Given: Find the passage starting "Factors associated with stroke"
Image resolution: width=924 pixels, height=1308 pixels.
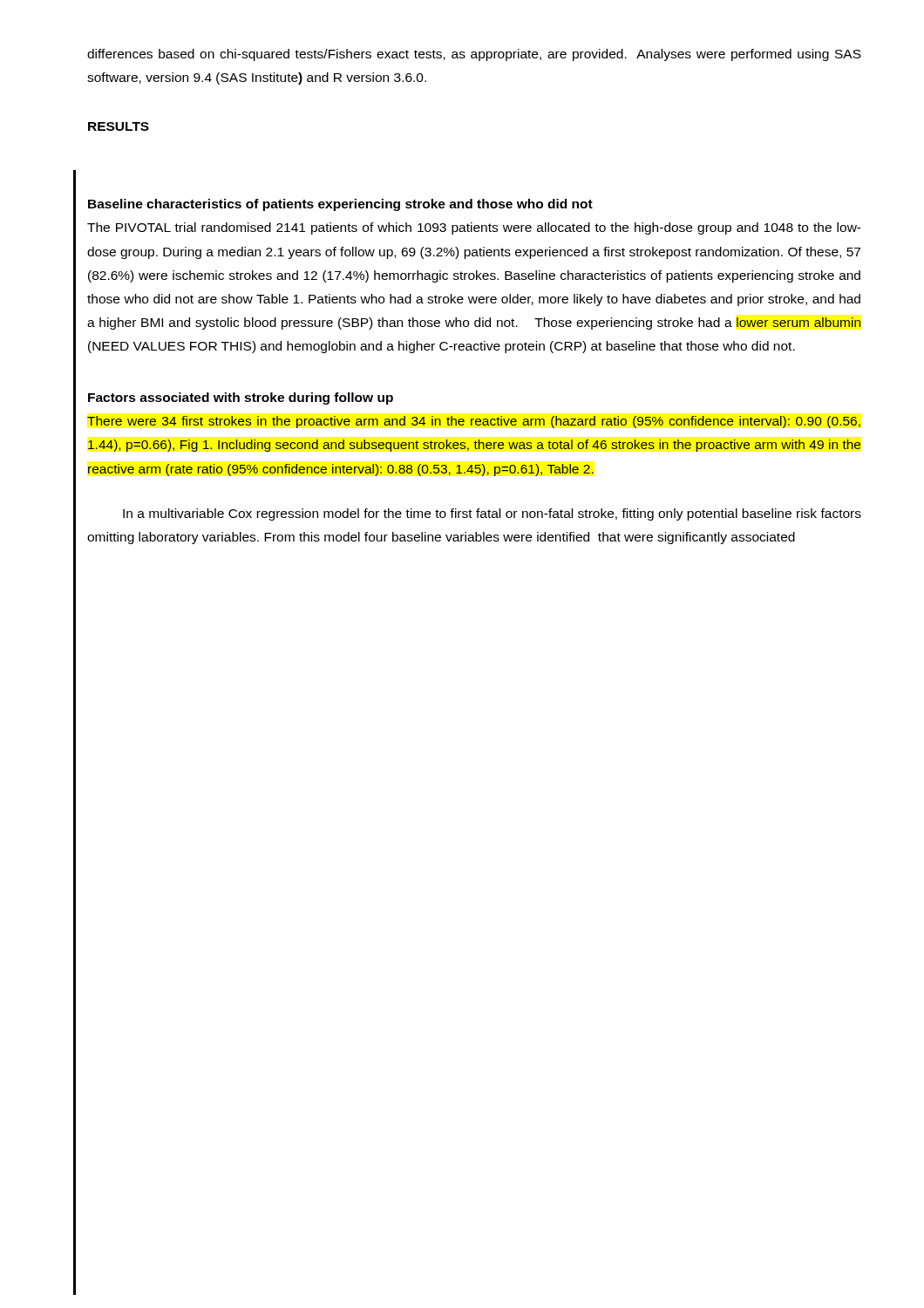Looking at the screenshot, I should coord(240,397).
